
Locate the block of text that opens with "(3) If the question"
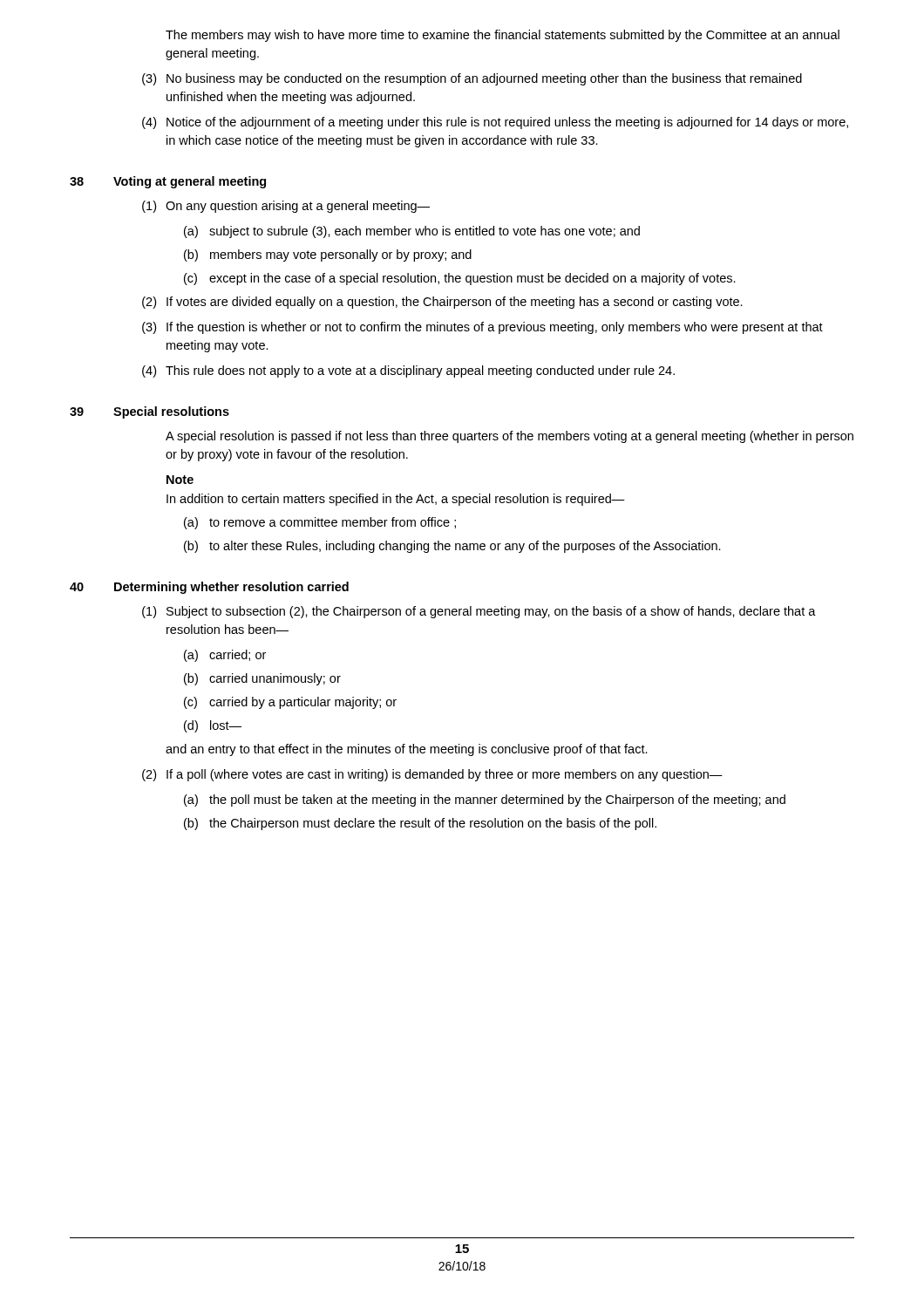(462, 337)
